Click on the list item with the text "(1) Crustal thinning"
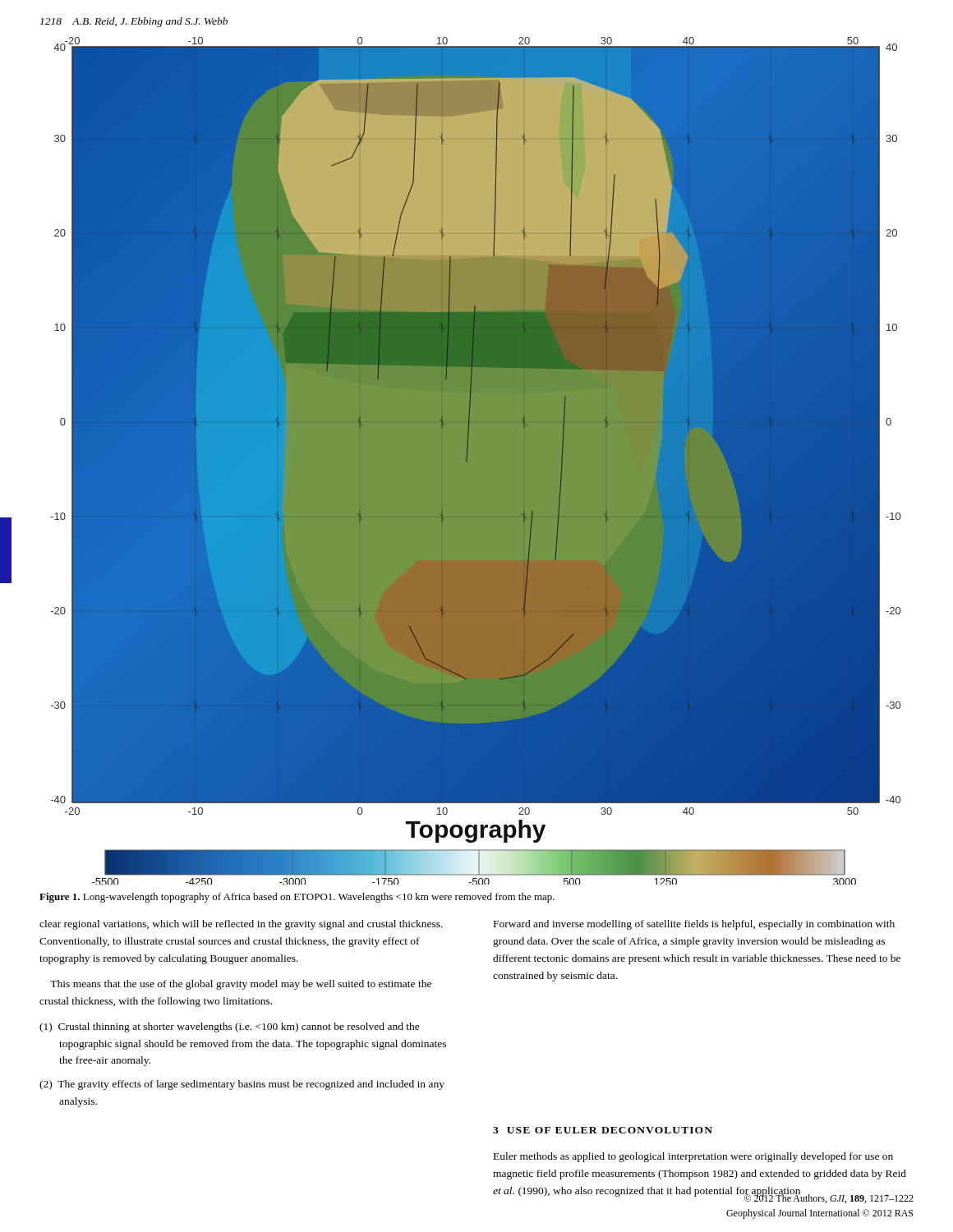This screenshot has width=953, height=1232. point(253,1043)
